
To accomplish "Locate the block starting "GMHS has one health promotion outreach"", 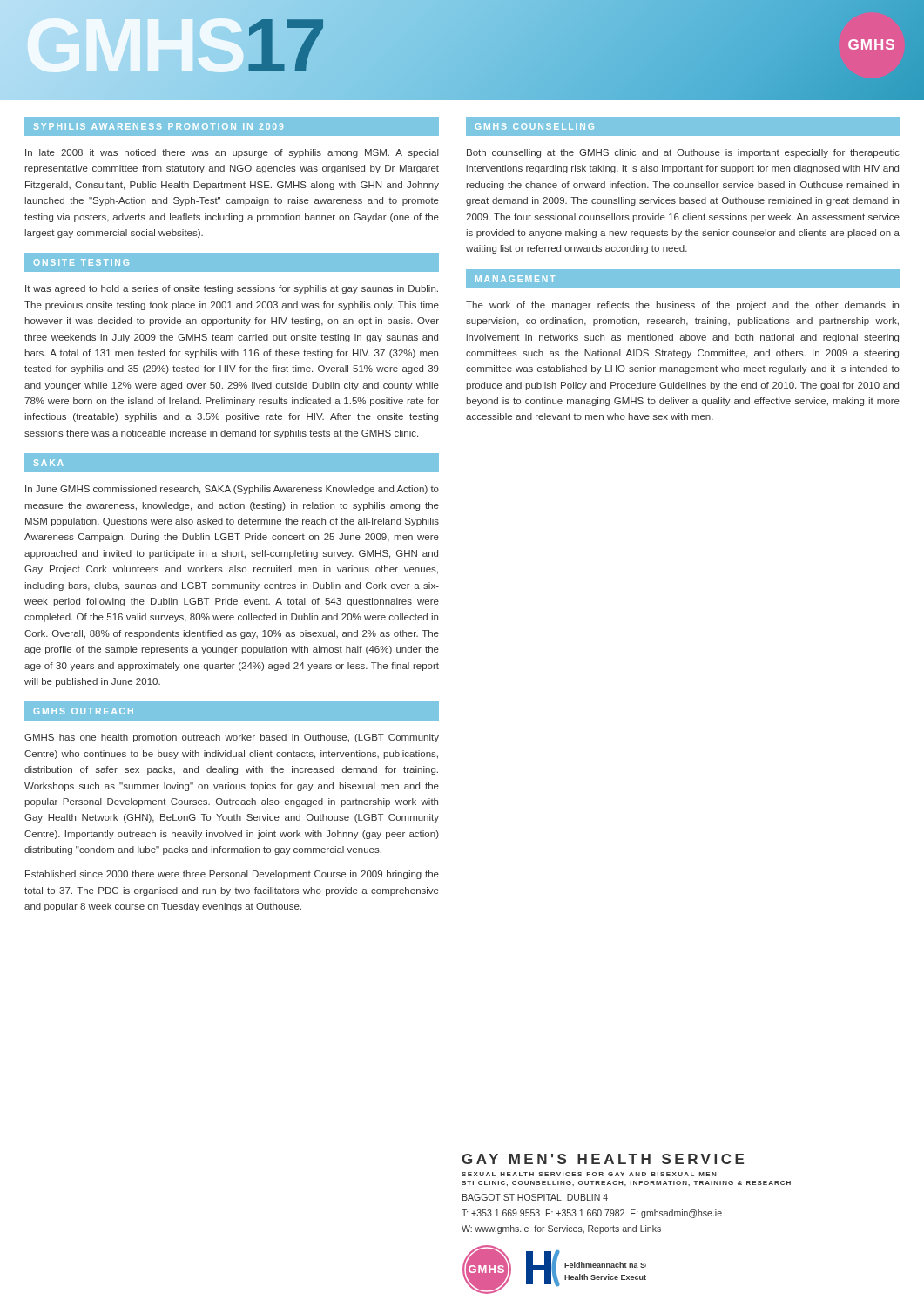I will pyautogui.click(x=232, y=793).
